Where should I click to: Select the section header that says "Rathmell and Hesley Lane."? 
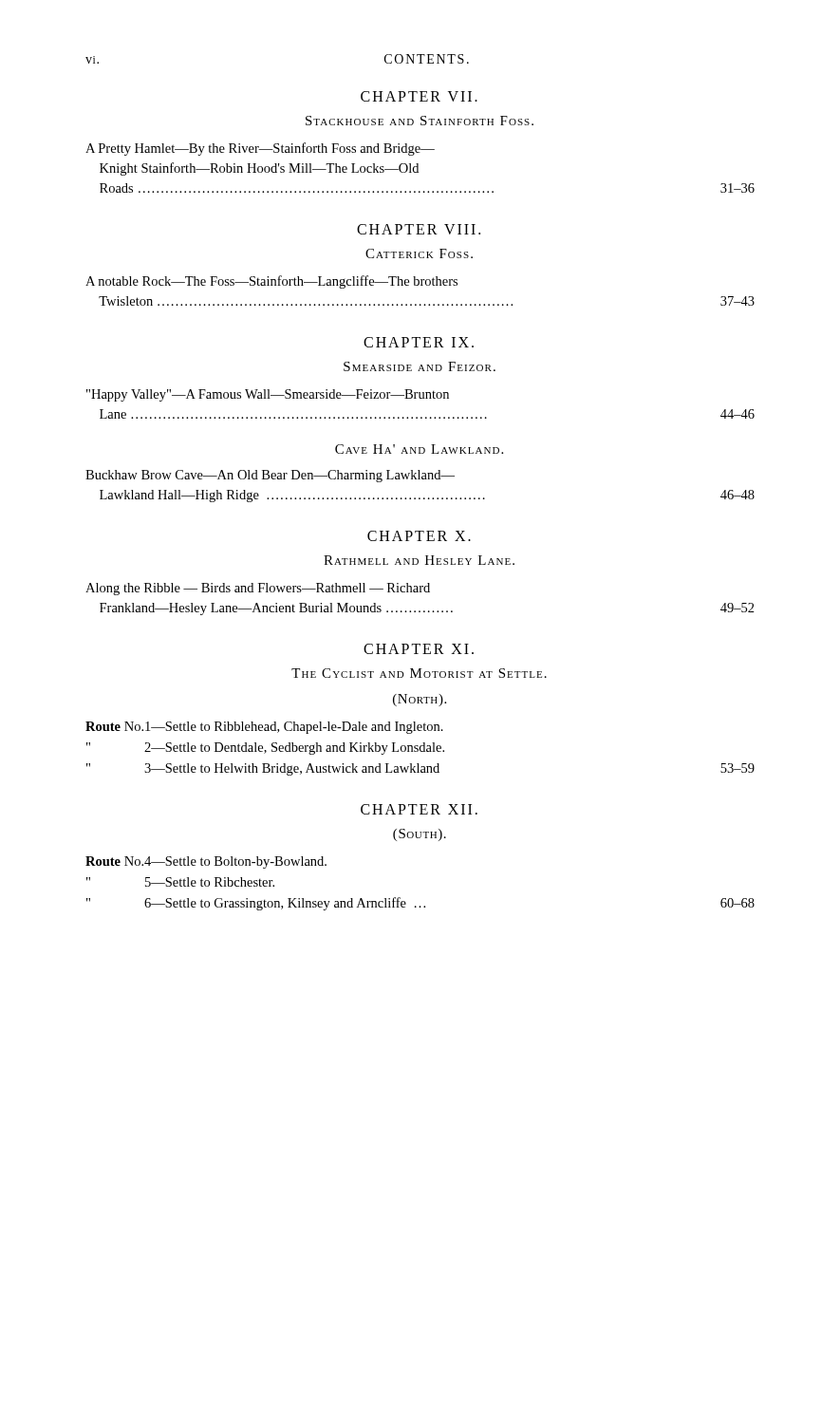click(420, 560)
